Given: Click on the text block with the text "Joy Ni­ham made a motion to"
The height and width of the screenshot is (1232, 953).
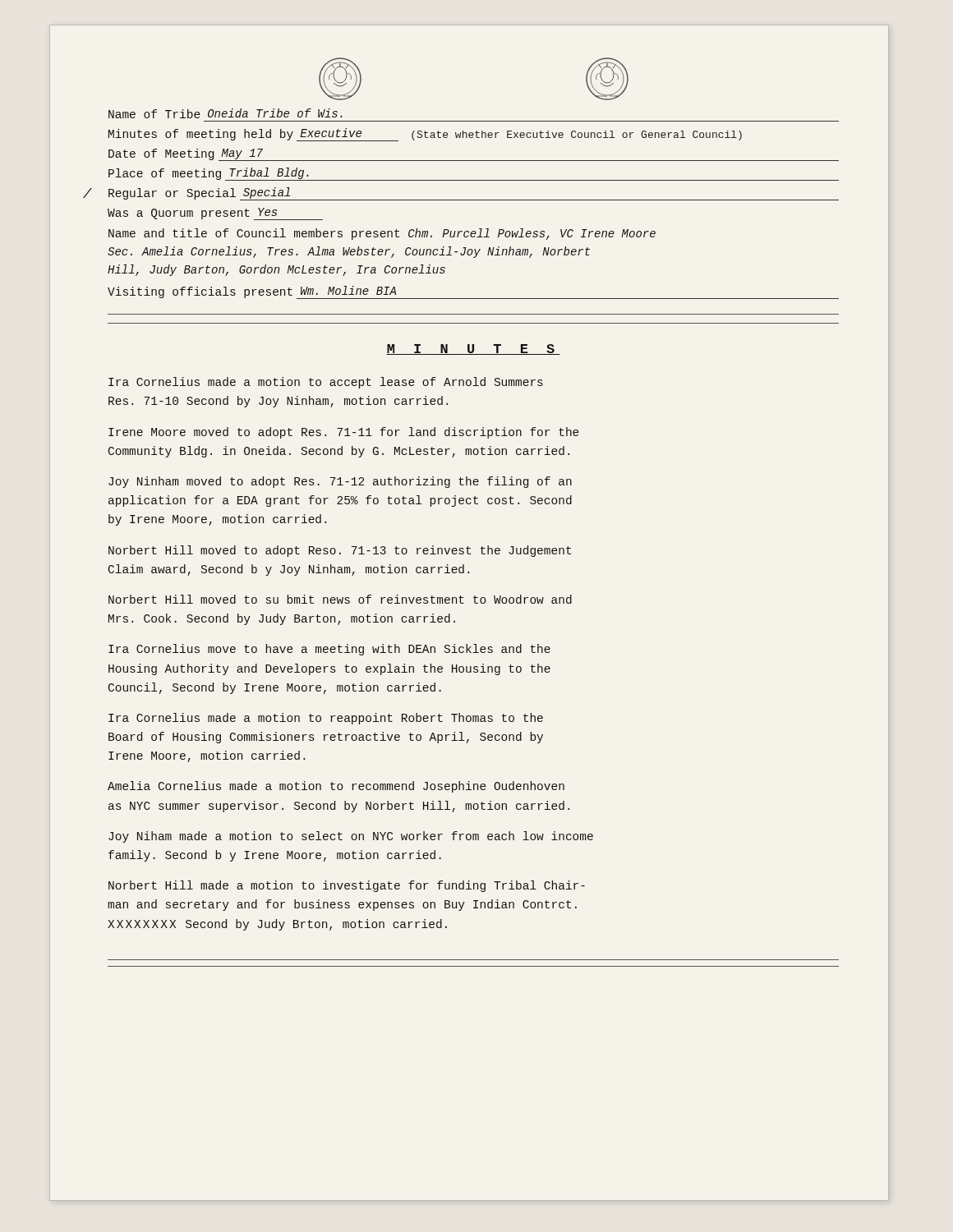Looking at the screenshot, I should (x=351, y=846).
